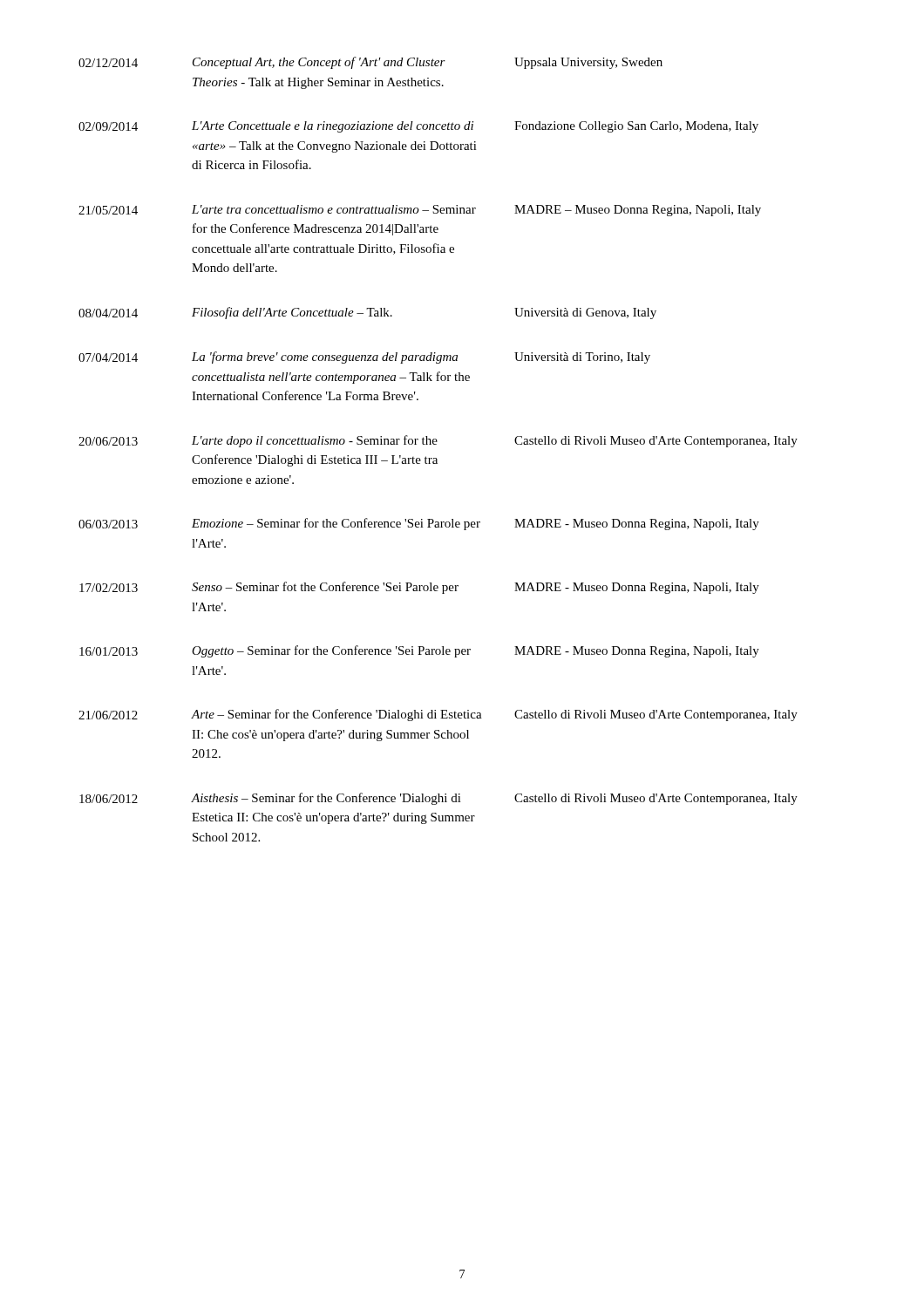
Task: Select the list item with the text "17/02/2013 Senso – Seminar fot the"
Action: click(x=419, y=588)
